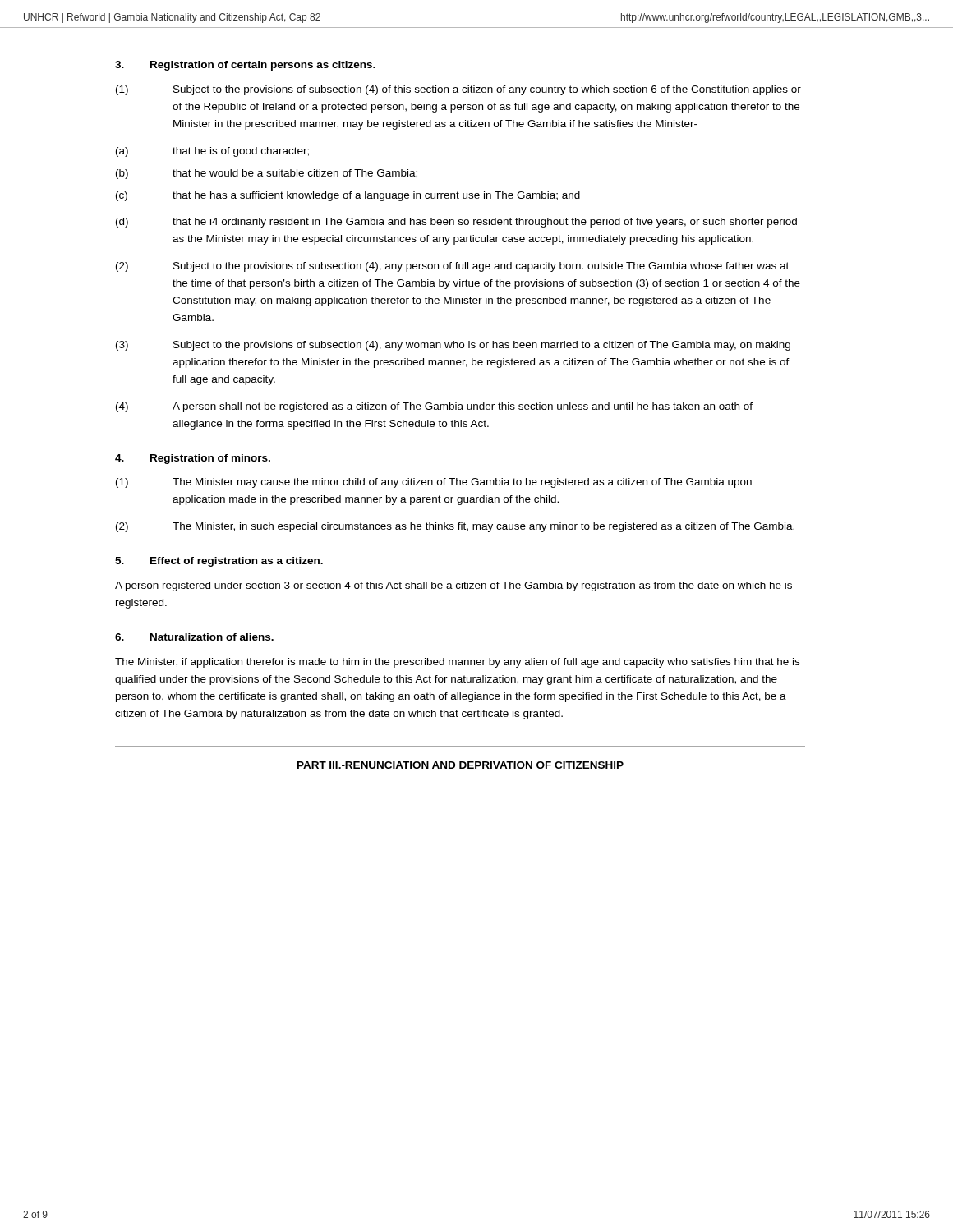Locate the block starting "3.Registration of certain persons as citizens."
The width and height of the screenshot is (953, 1232).
pos(245,65)
